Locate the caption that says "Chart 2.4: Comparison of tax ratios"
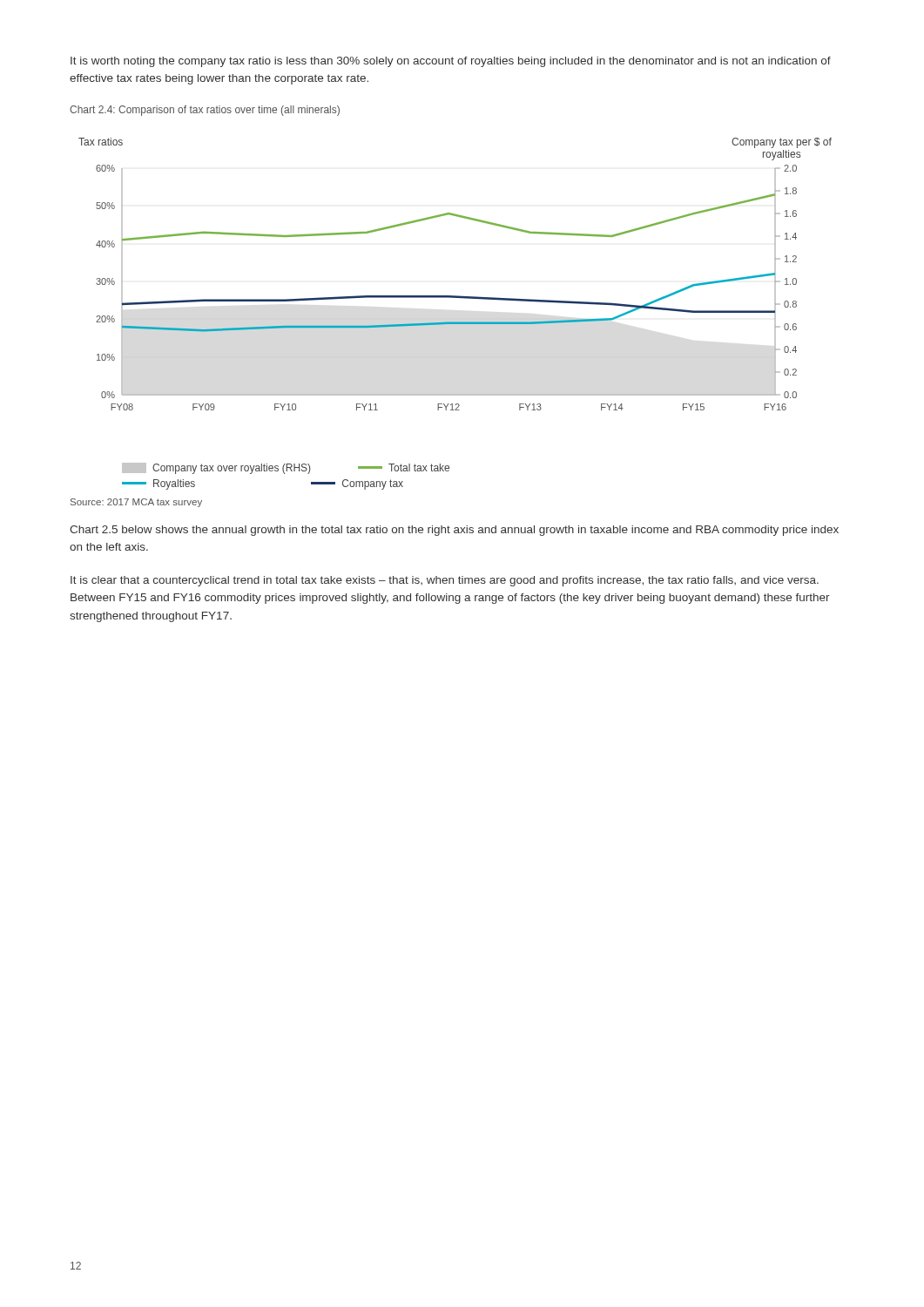Screen dimensions: 1307x924 coord(205,109)
